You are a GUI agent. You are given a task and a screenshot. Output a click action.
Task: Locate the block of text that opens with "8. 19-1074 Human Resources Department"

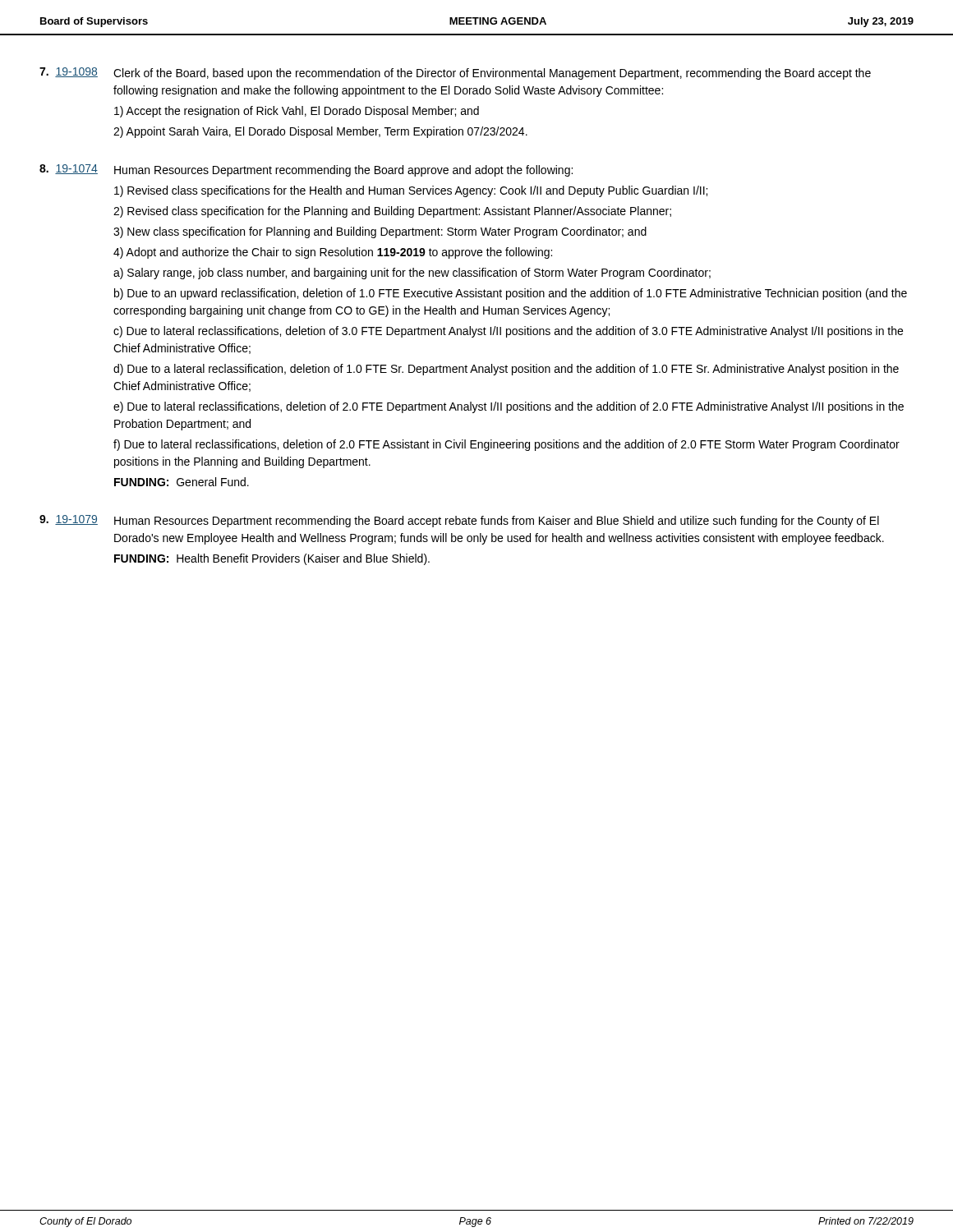pos(476,328)
